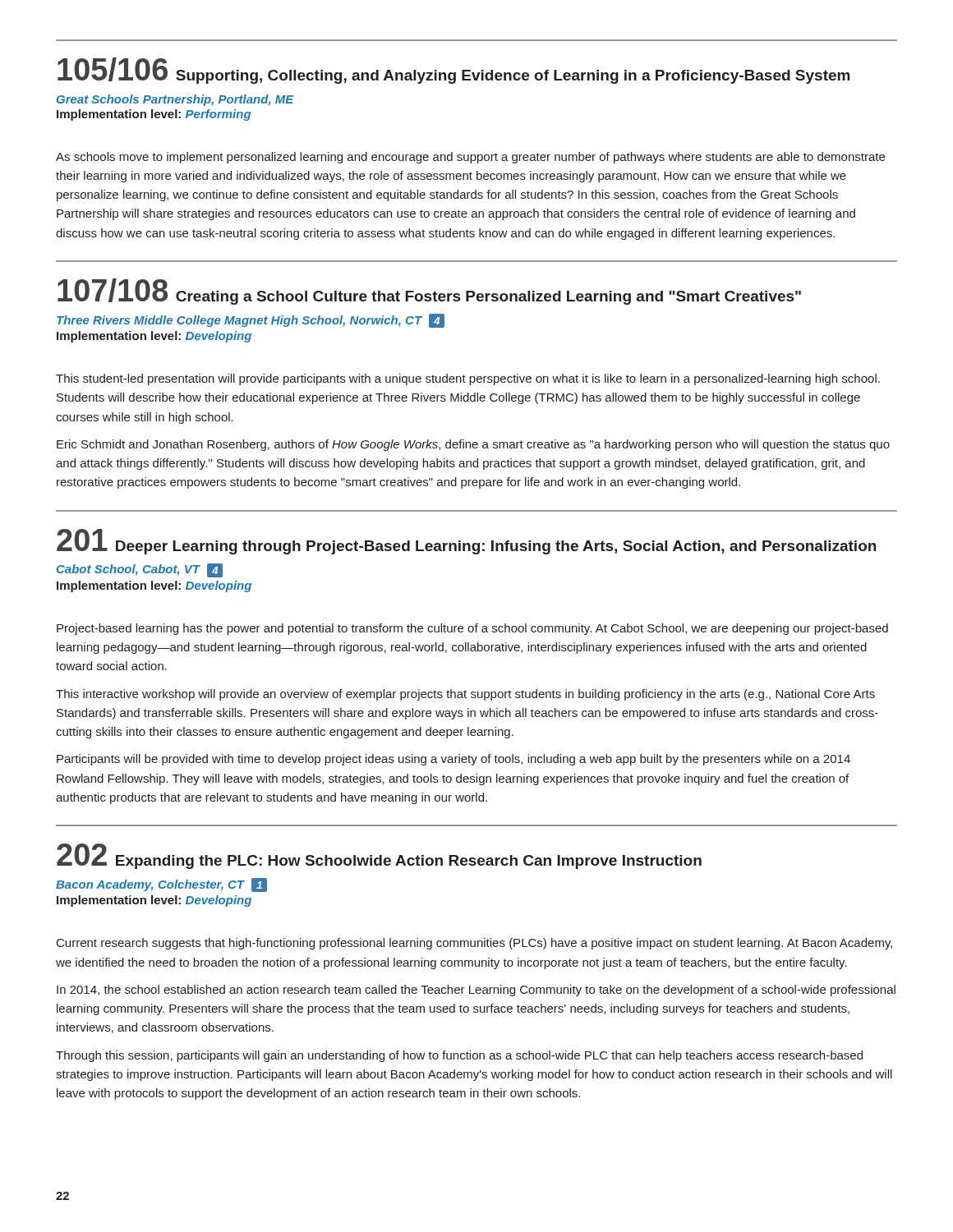This screenshot has width=953, height=1232.
Task: Point to the block beginning "Eric Schmidt and Jonathan"
Action: coord(473,463)
